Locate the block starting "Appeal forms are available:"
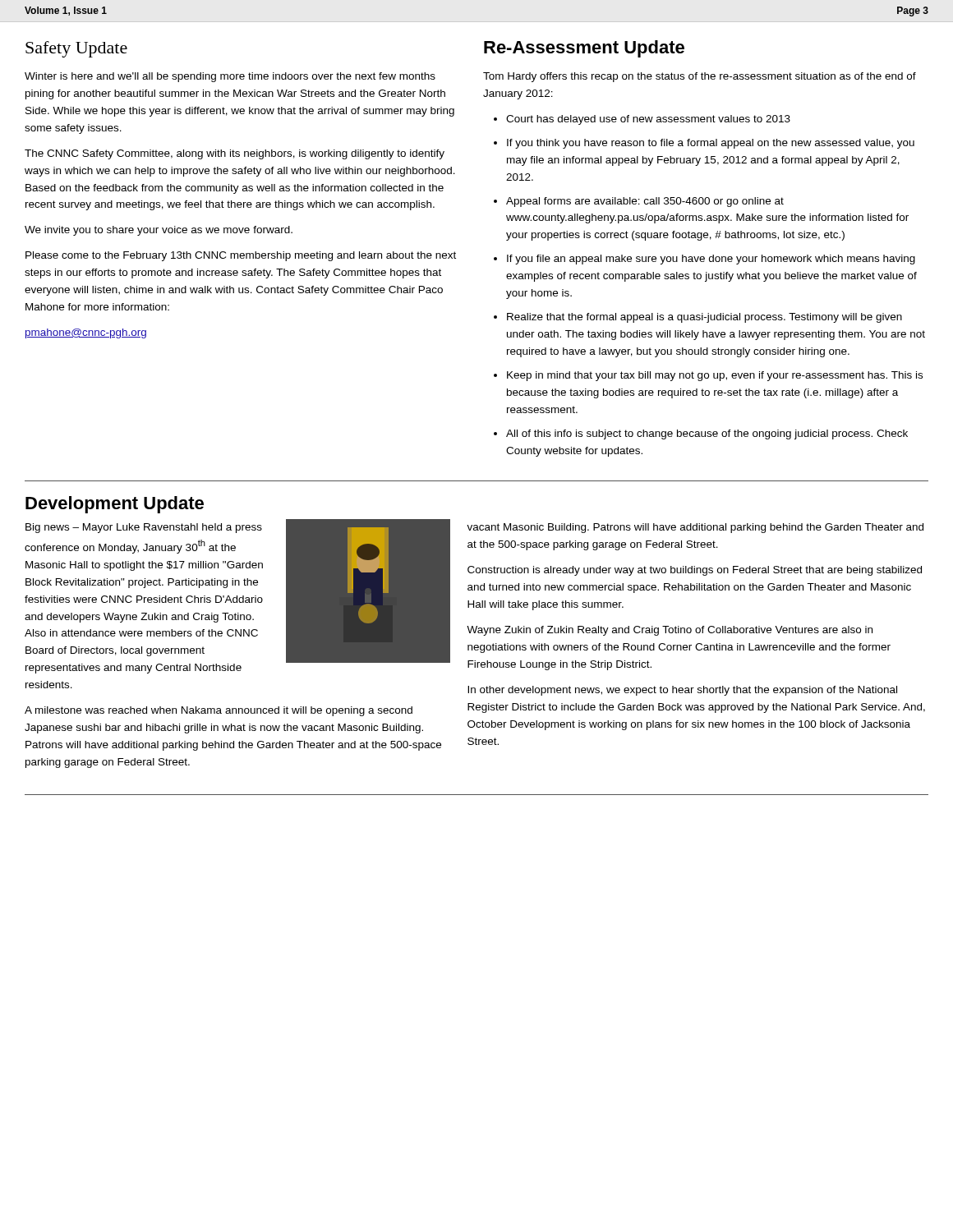The height and width of the screenshot is (1232, 953). click(707, 218)
